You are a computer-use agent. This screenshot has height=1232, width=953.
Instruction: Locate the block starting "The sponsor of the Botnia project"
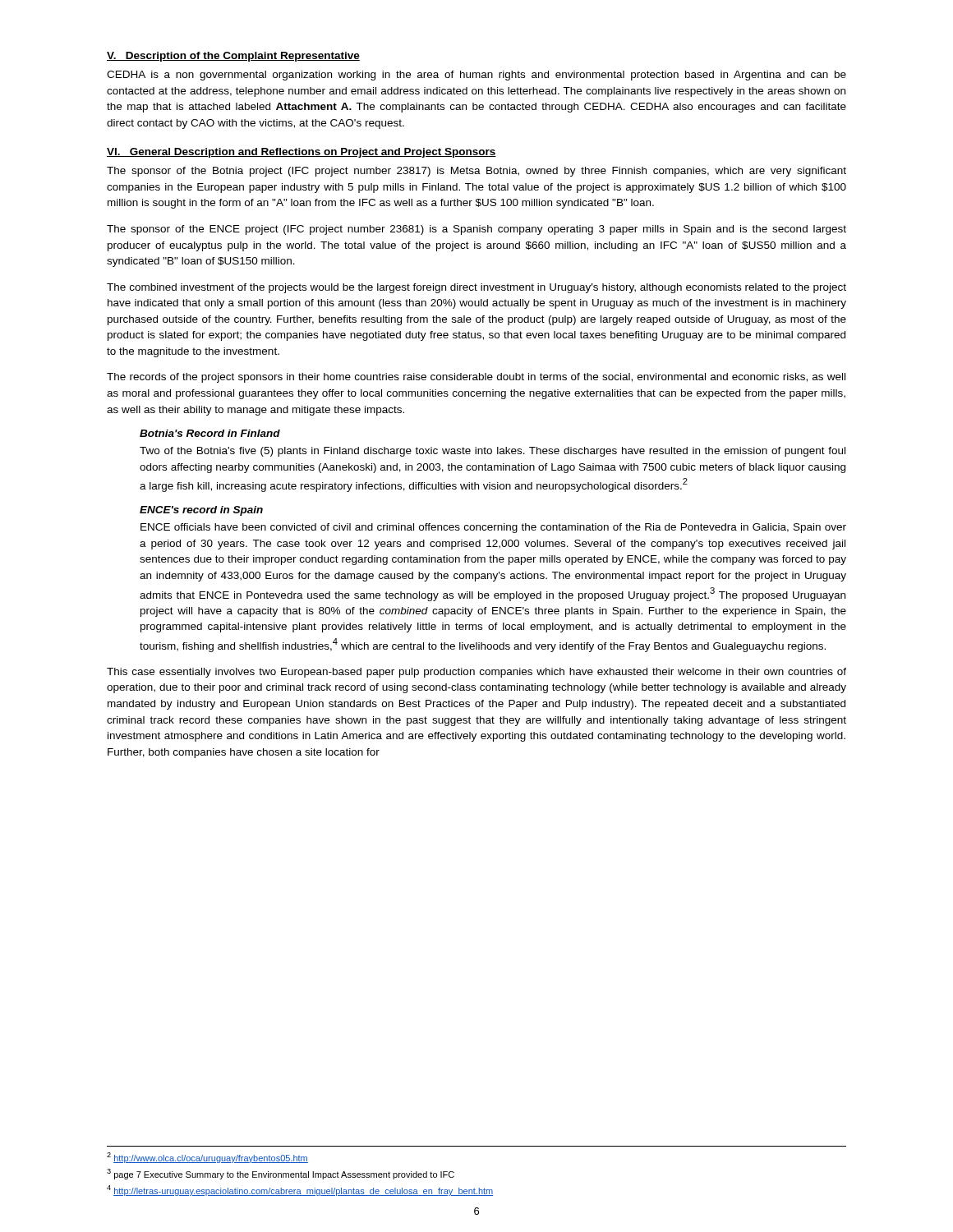476,187
